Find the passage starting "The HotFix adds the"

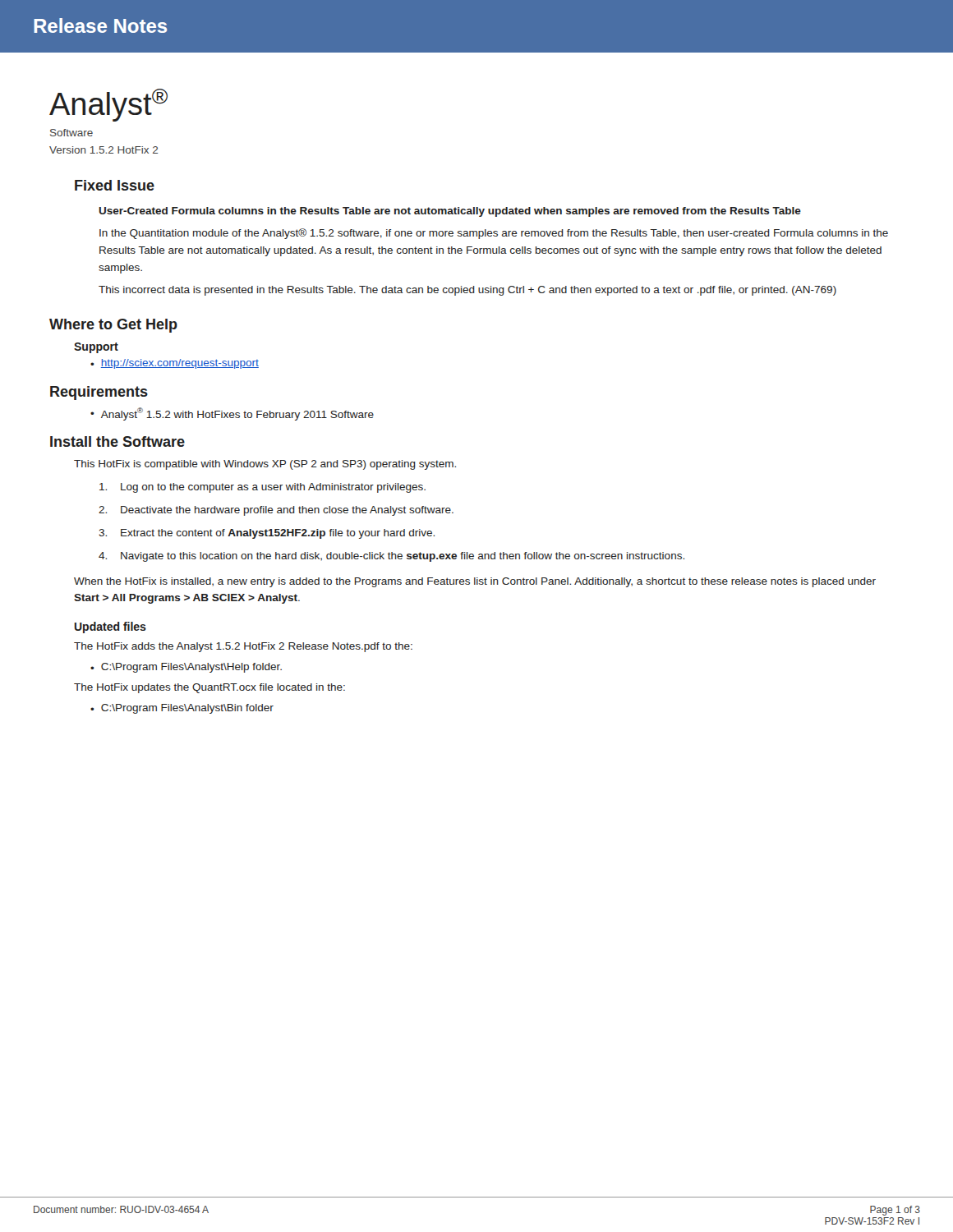[243, 646]
